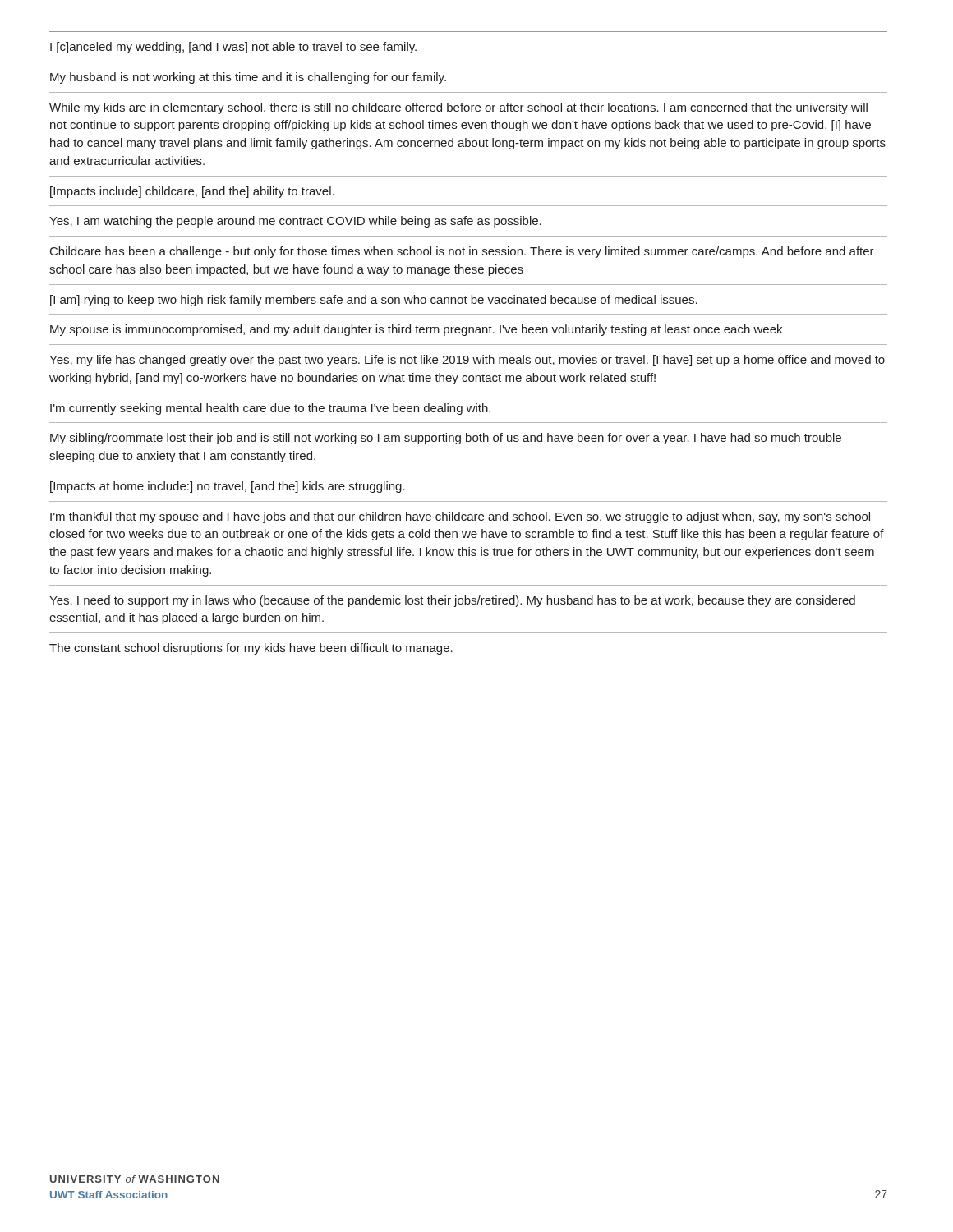Locate the list item containing "My spouse is immunocompromised, and my"
The width and height of the screenshot is (953, 1232).
click(416, 329)
